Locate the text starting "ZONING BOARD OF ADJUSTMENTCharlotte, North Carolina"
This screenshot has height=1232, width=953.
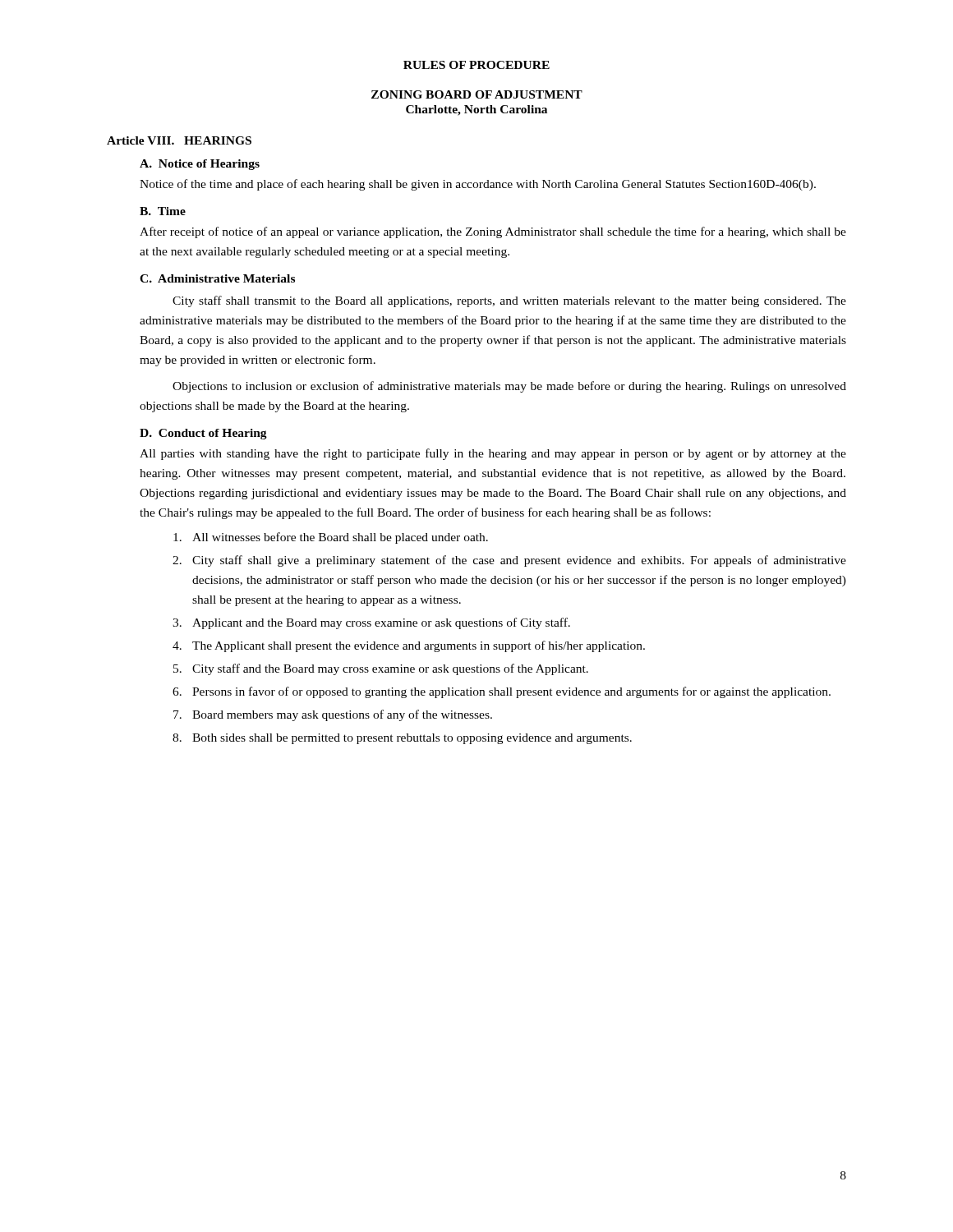pos(476,101)
